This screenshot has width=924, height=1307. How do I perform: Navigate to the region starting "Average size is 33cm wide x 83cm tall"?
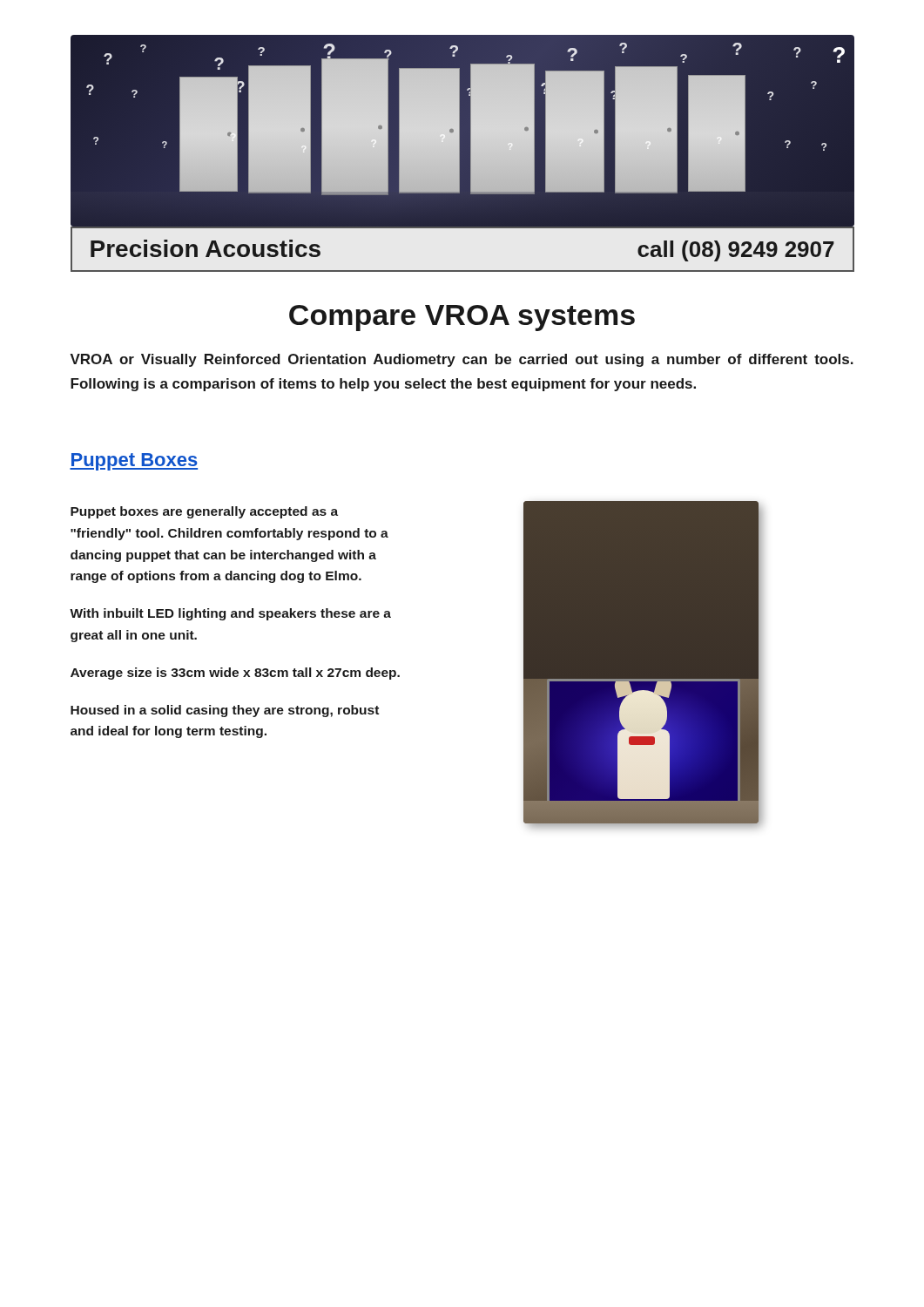(x=236, y=673)
